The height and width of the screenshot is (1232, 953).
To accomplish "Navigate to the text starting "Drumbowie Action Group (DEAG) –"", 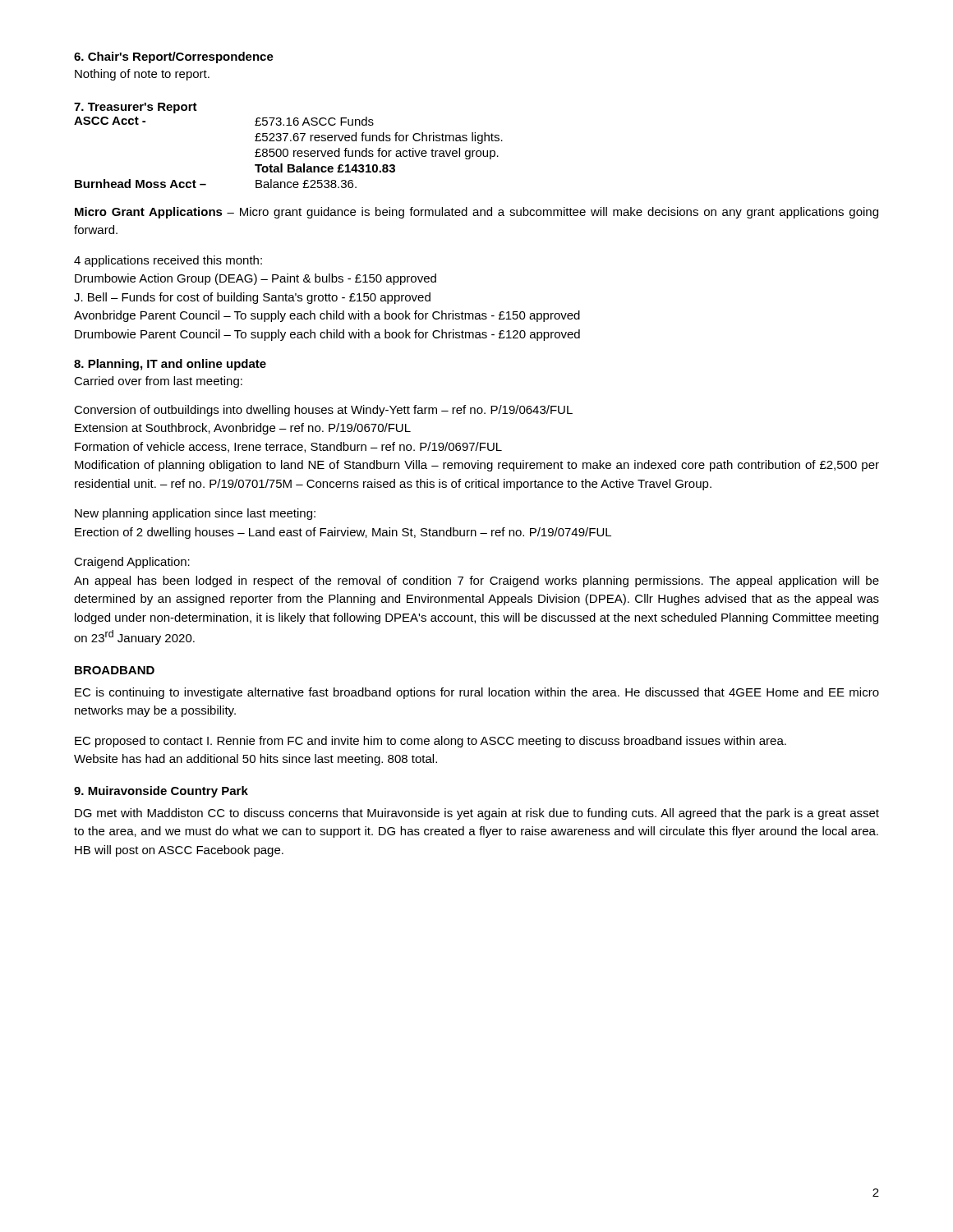I will pyautogui.click(x=255, y=278).
